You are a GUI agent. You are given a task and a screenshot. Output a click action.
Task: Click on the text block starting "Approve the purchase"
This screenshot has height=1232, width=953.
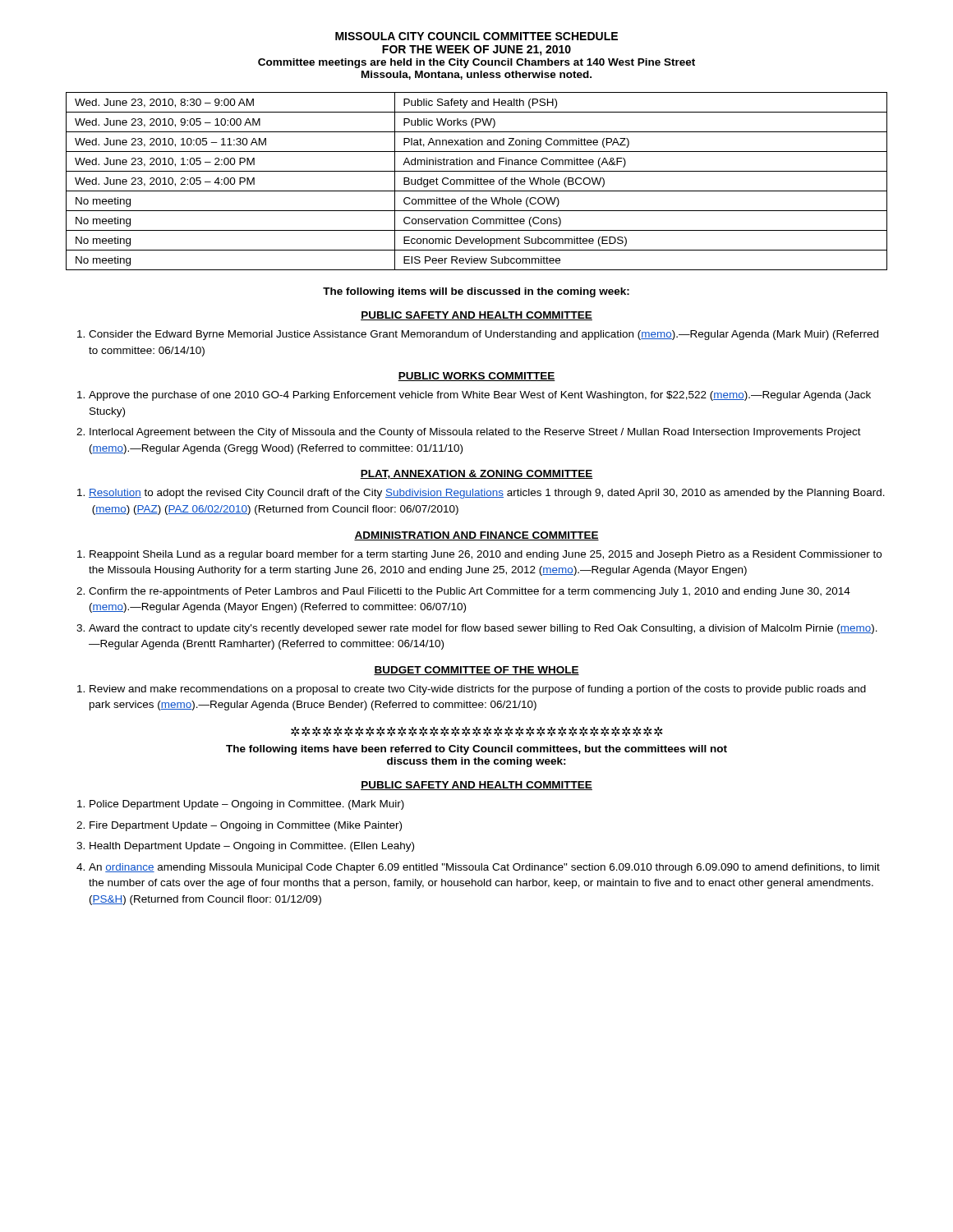tap(480, 403)
